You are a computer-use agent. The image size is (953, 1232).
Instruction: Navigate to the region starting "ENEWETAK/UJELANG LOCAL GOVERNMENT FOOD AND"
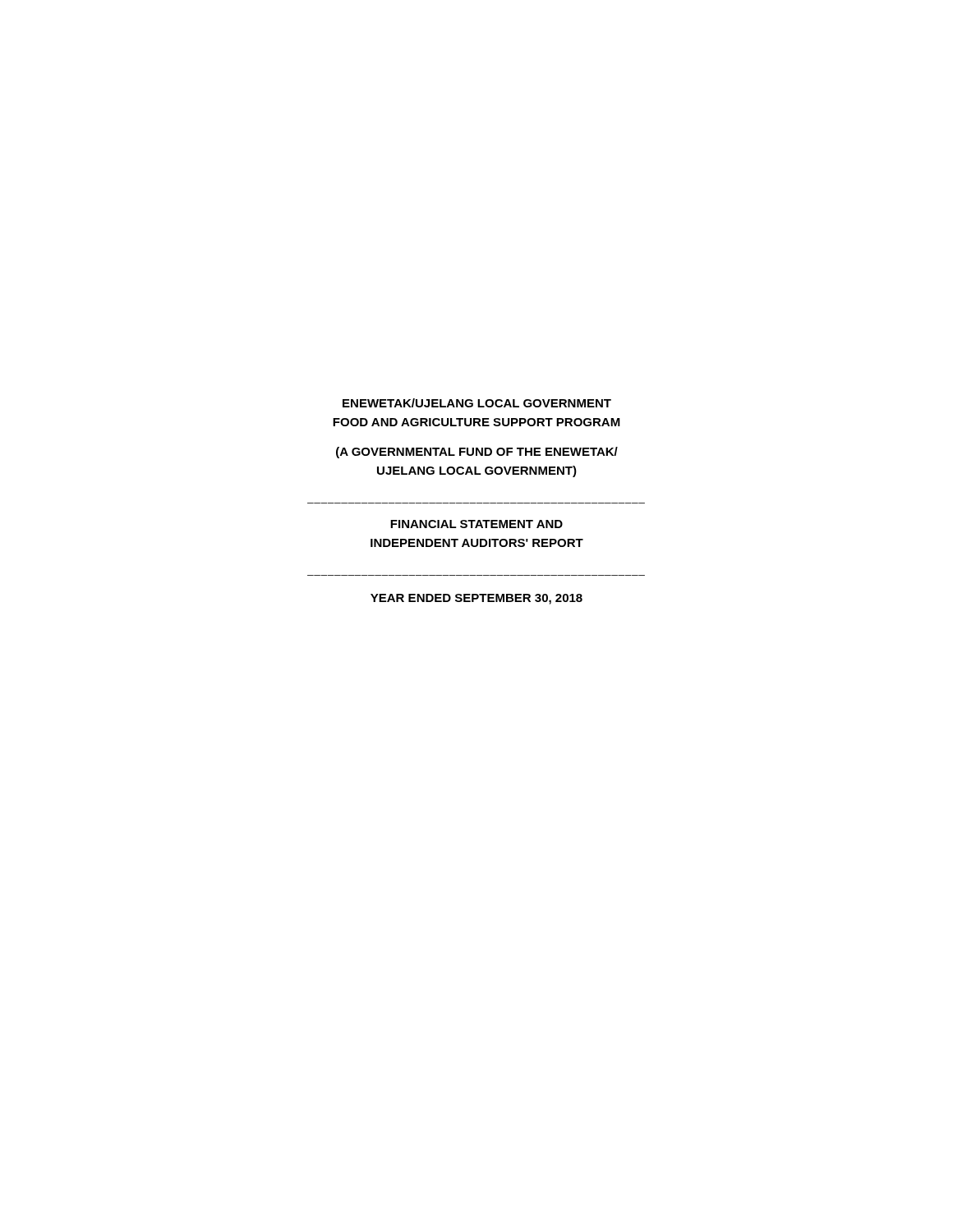click(x=476, y=413)
